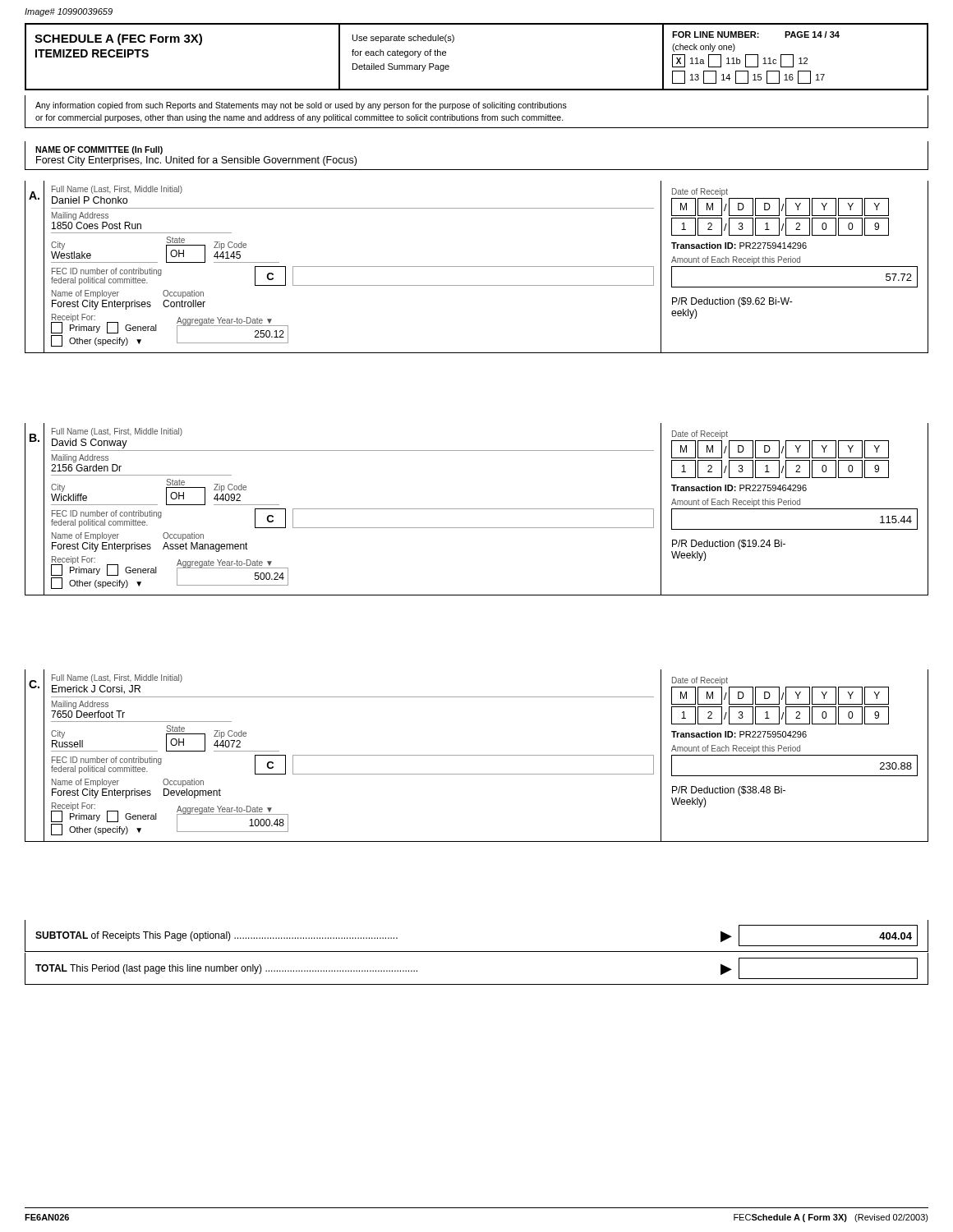Image resolution: width=953 pixels, height=1232 pixels.
Task: Point to the text block starting "Use separate schedule(s)for each category"
Action: 403,52
